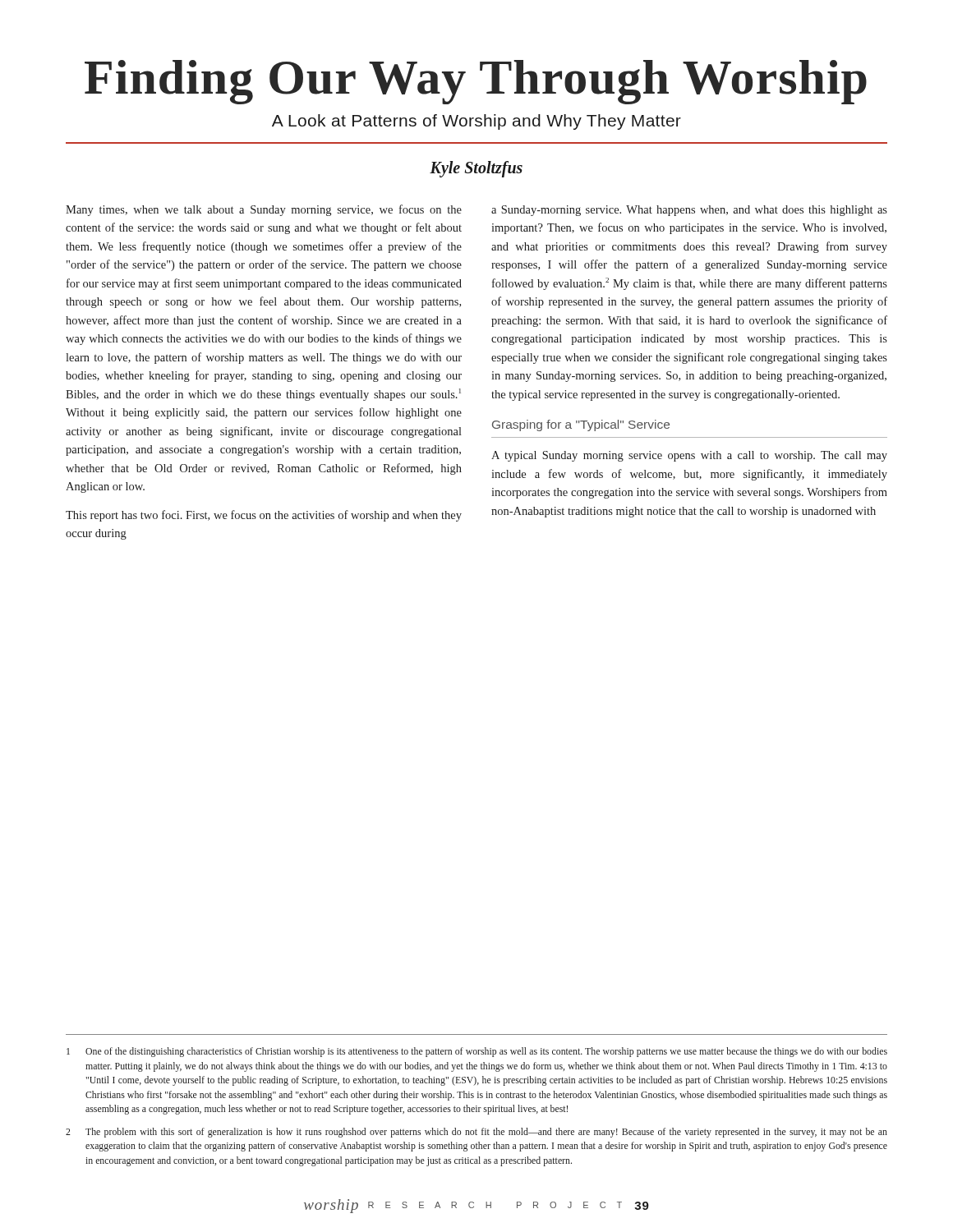Click on the footnote that reads "2 The problem with this sort"

(x=476, y=1146)
